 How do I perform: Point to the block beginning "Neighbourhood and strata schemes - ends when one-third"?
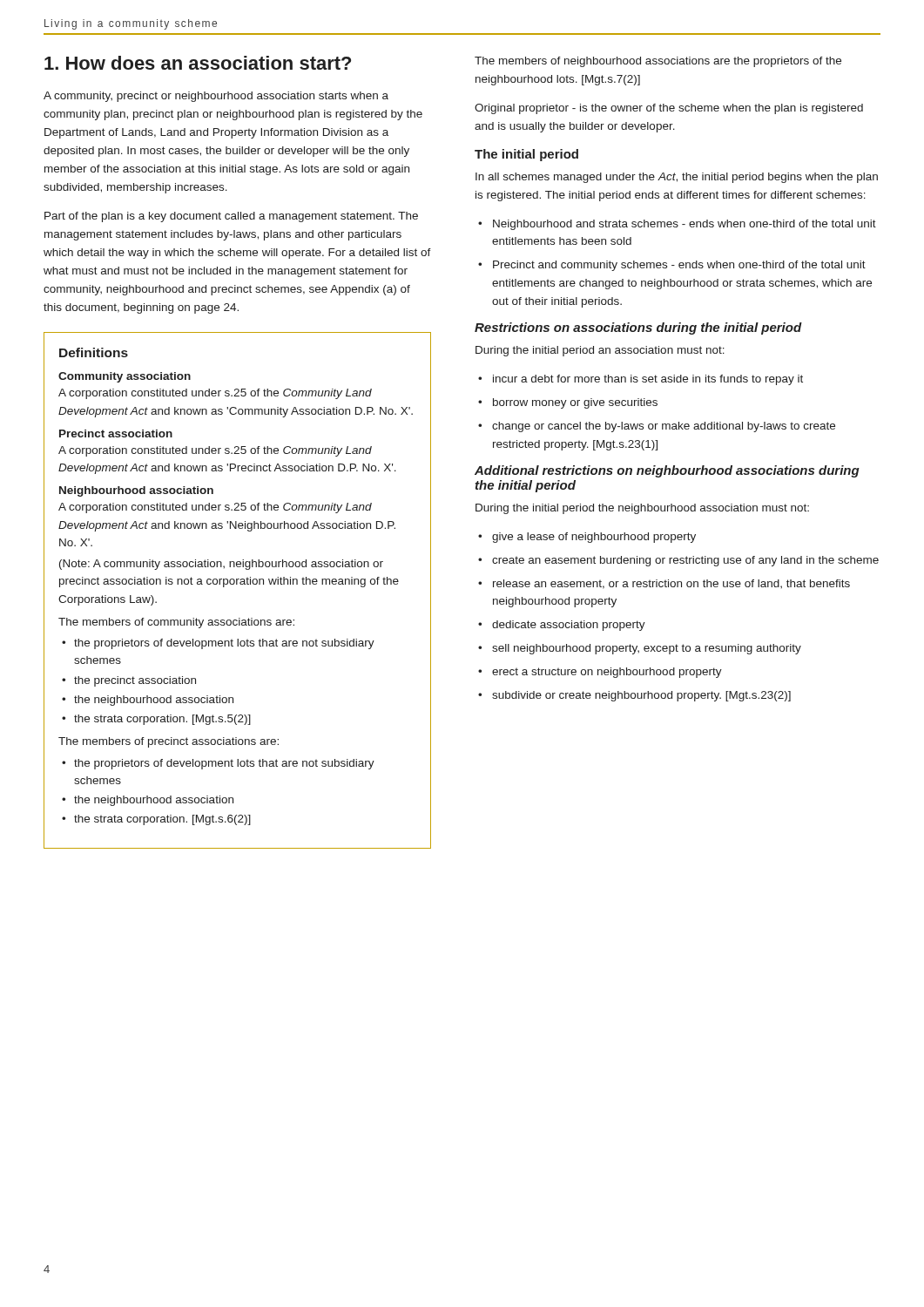tap(684, 232)
